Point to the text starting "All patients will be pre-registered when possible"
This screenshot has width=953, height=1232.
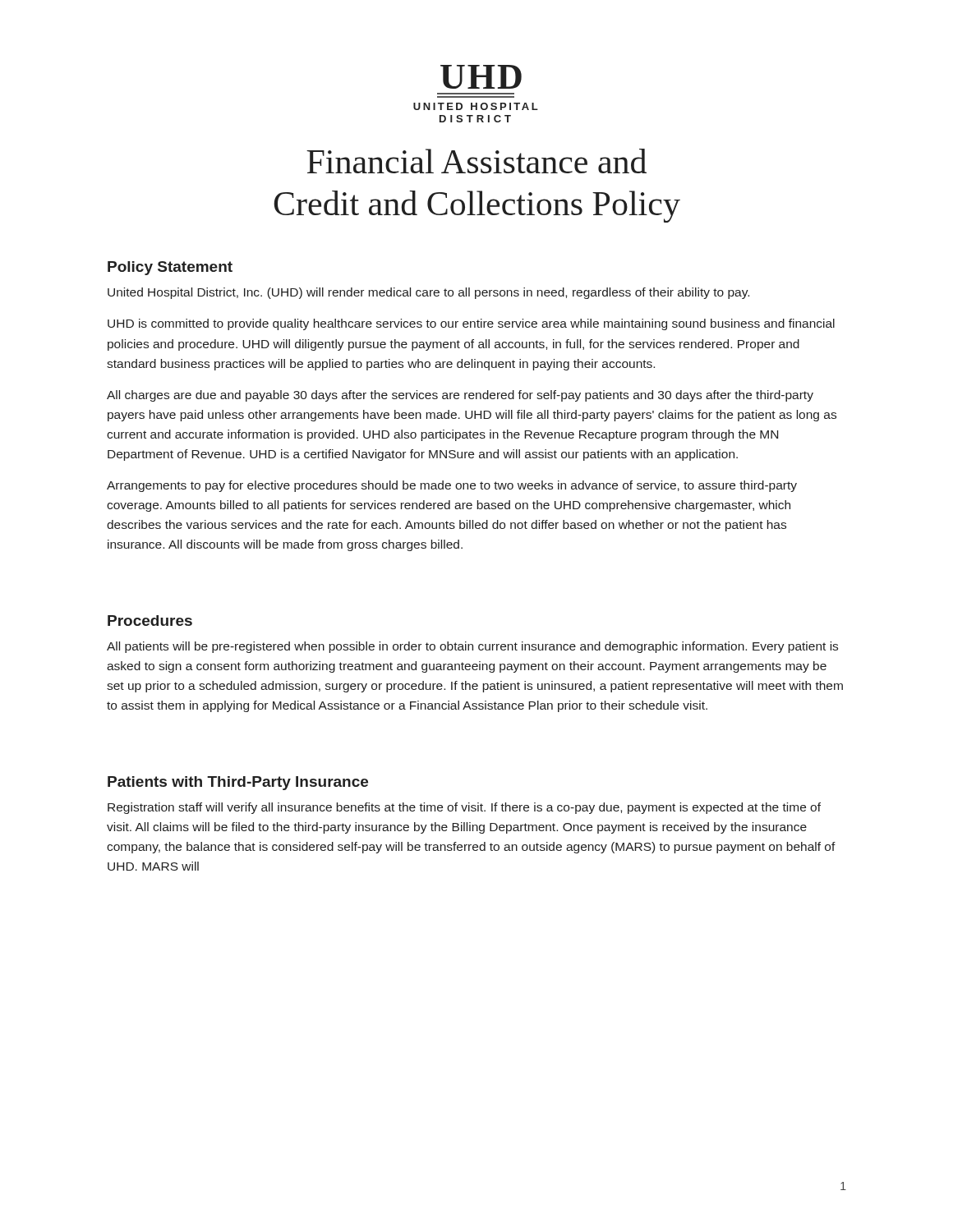tap(476, 676)
